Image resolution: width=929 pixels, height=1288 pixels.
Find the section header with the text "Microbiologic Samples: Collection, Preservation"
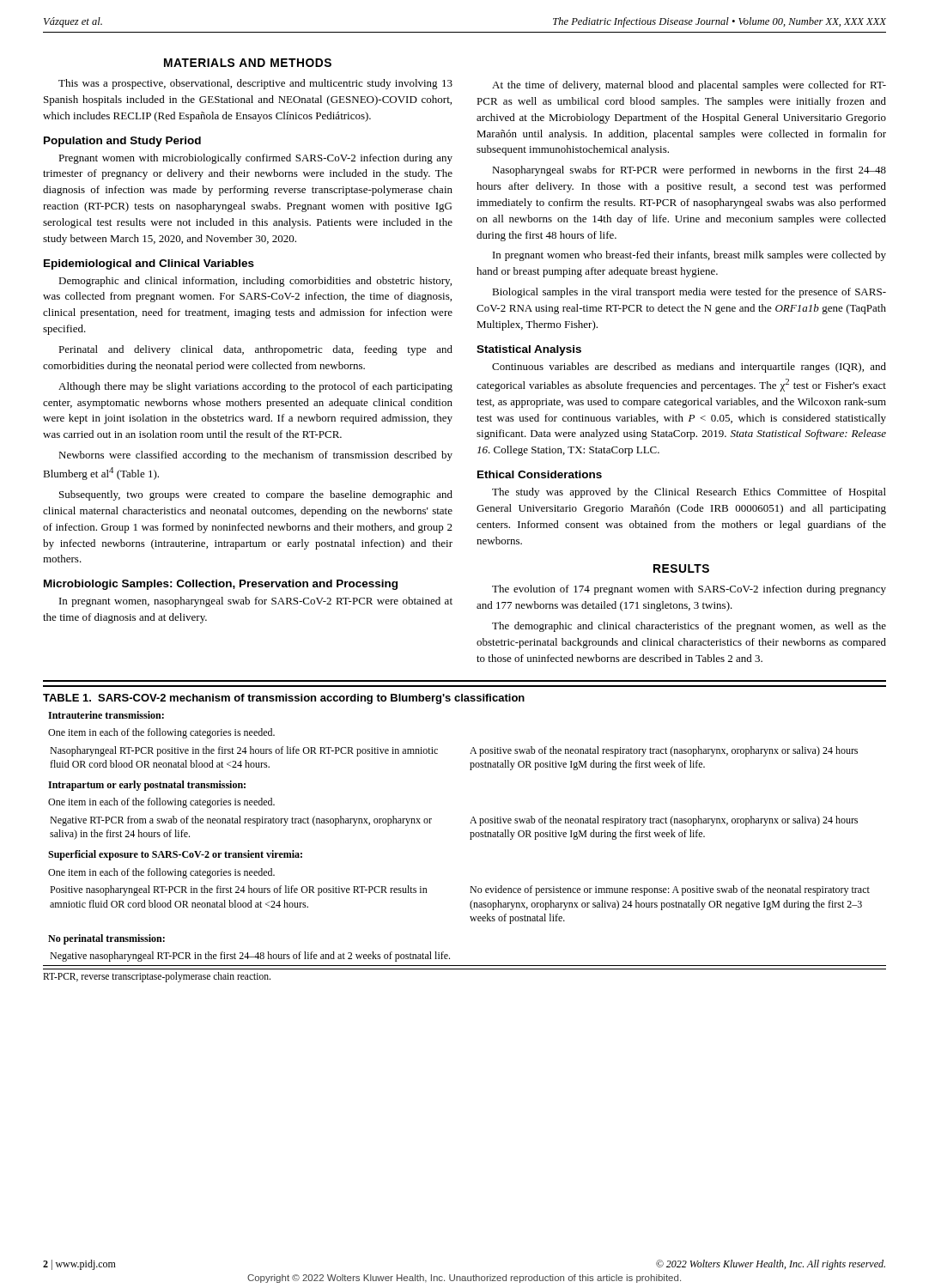coord(221,584)
